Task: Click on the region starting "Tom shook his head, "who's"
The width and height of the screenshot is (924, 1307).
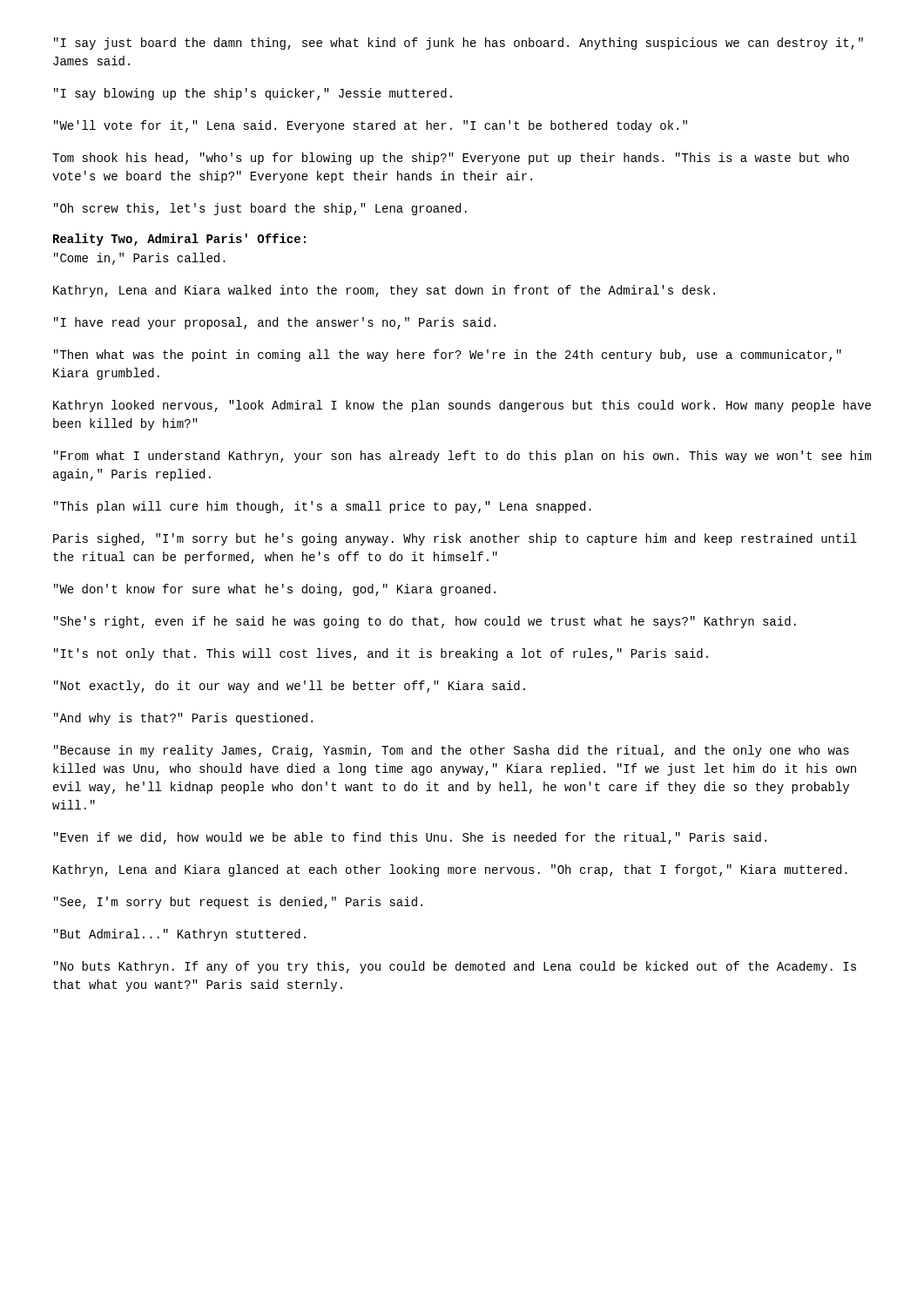Action: click(x=451, y=168)
